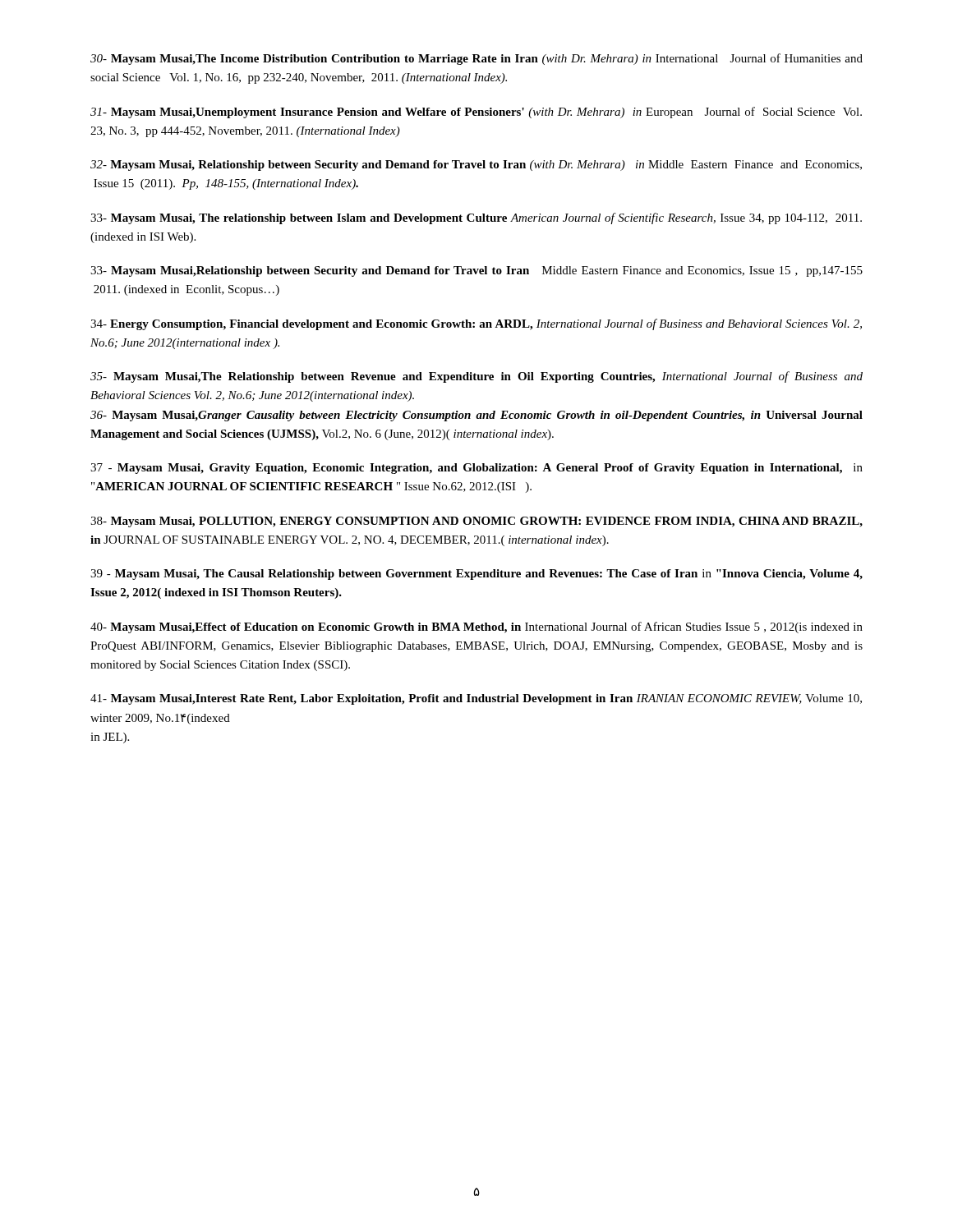Find the block on this page that starts "31- Maysam Musai,Unemployment Insurance Pension and Welfare"

pos(476,121)
